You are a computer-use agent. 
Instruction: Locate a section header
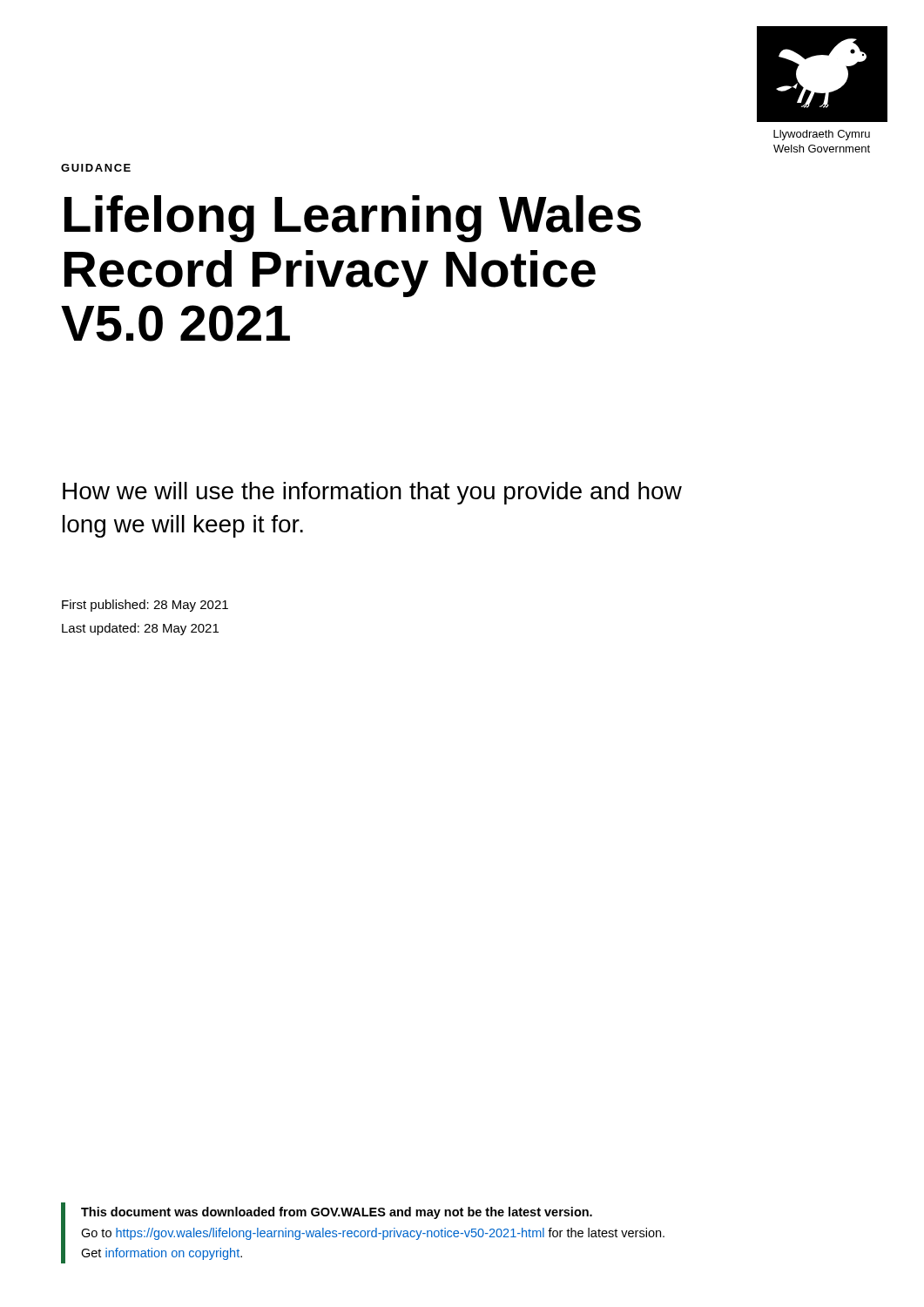coord(97,168)
